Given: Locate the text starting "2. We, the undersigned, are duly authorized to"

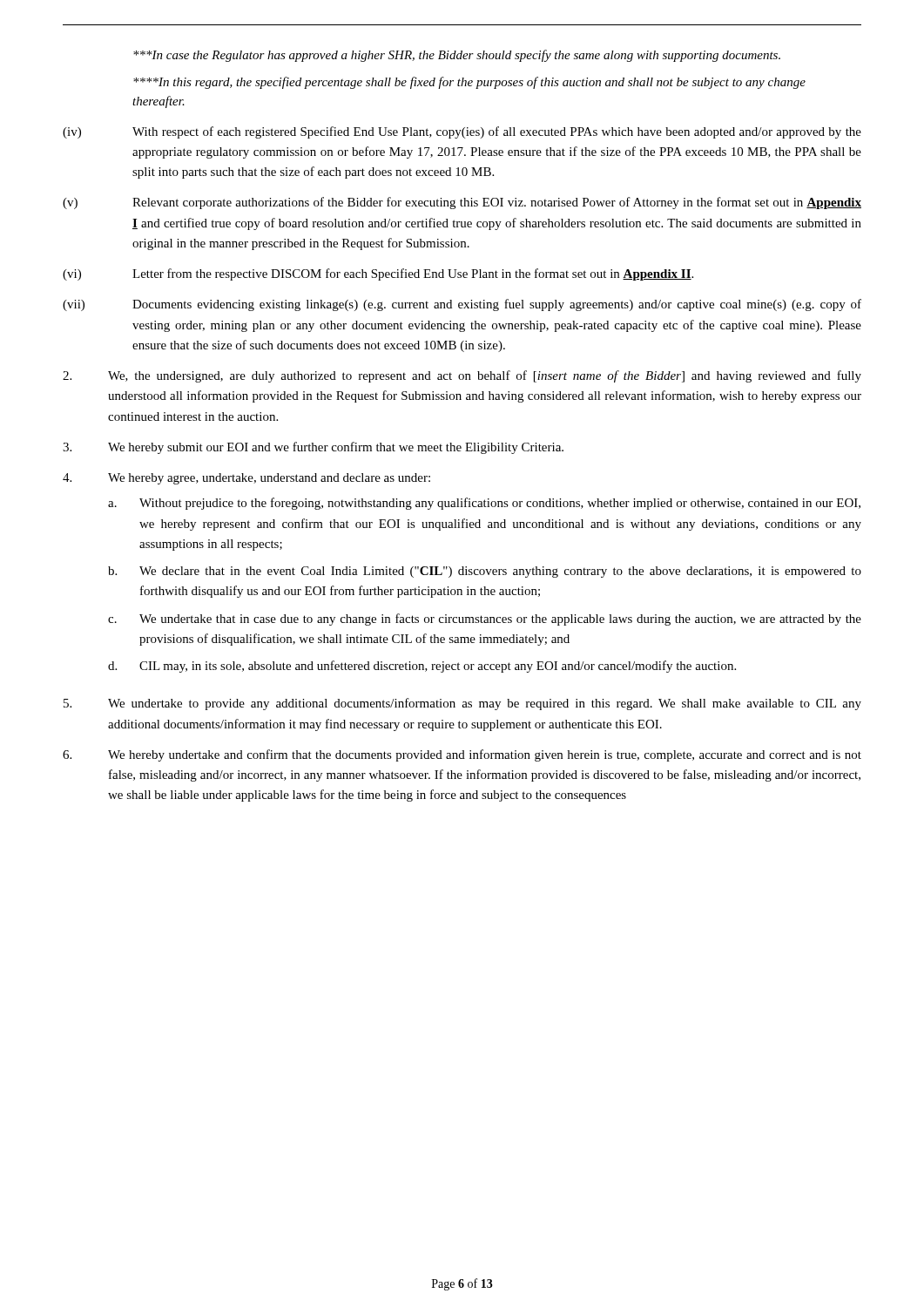Looking at the screenshot, I should [x=462, y=396].
